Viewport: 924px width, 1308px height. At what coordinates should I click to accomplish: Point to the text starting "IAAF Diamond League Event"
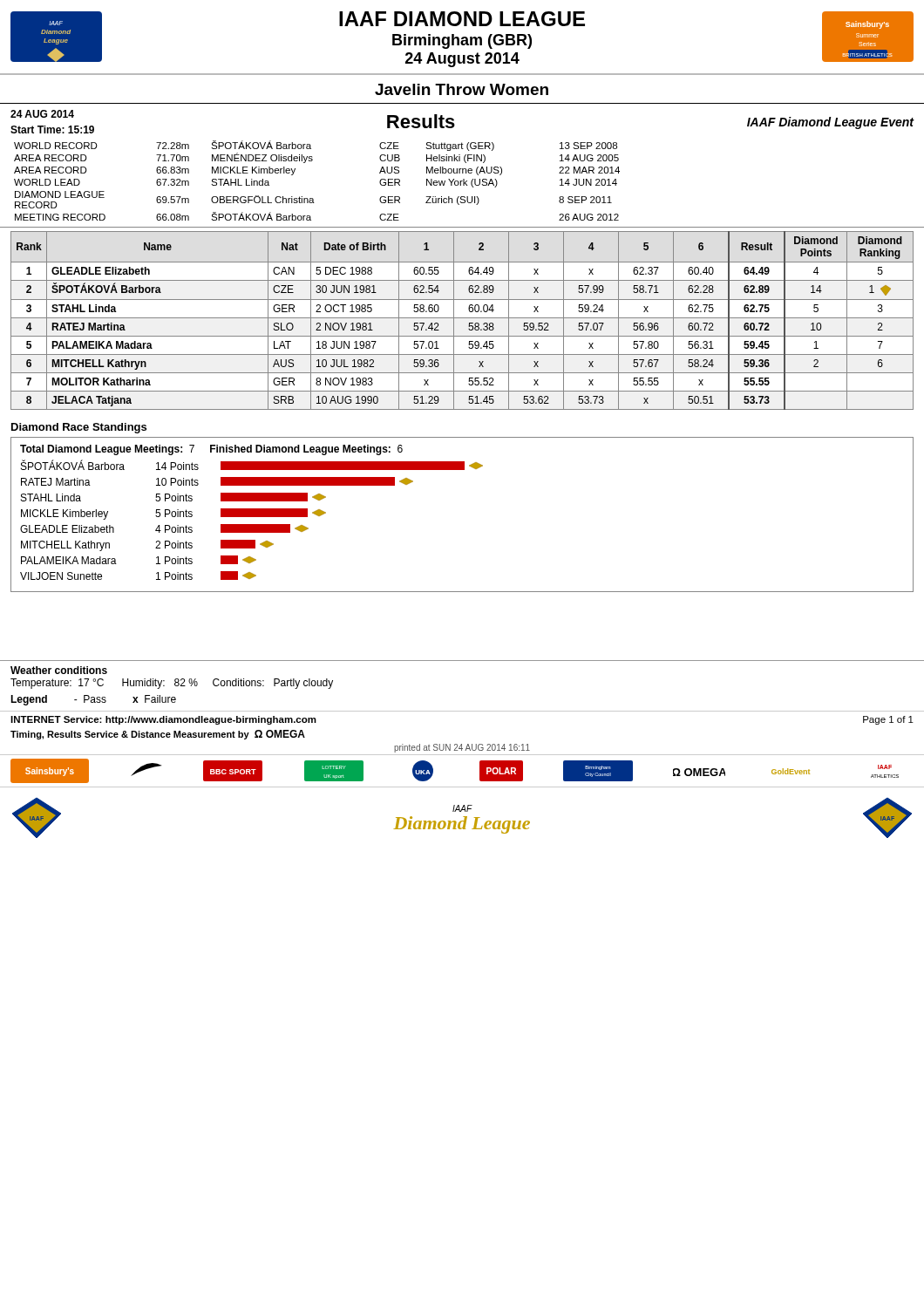pyautogui.click(x=830, y=122)
